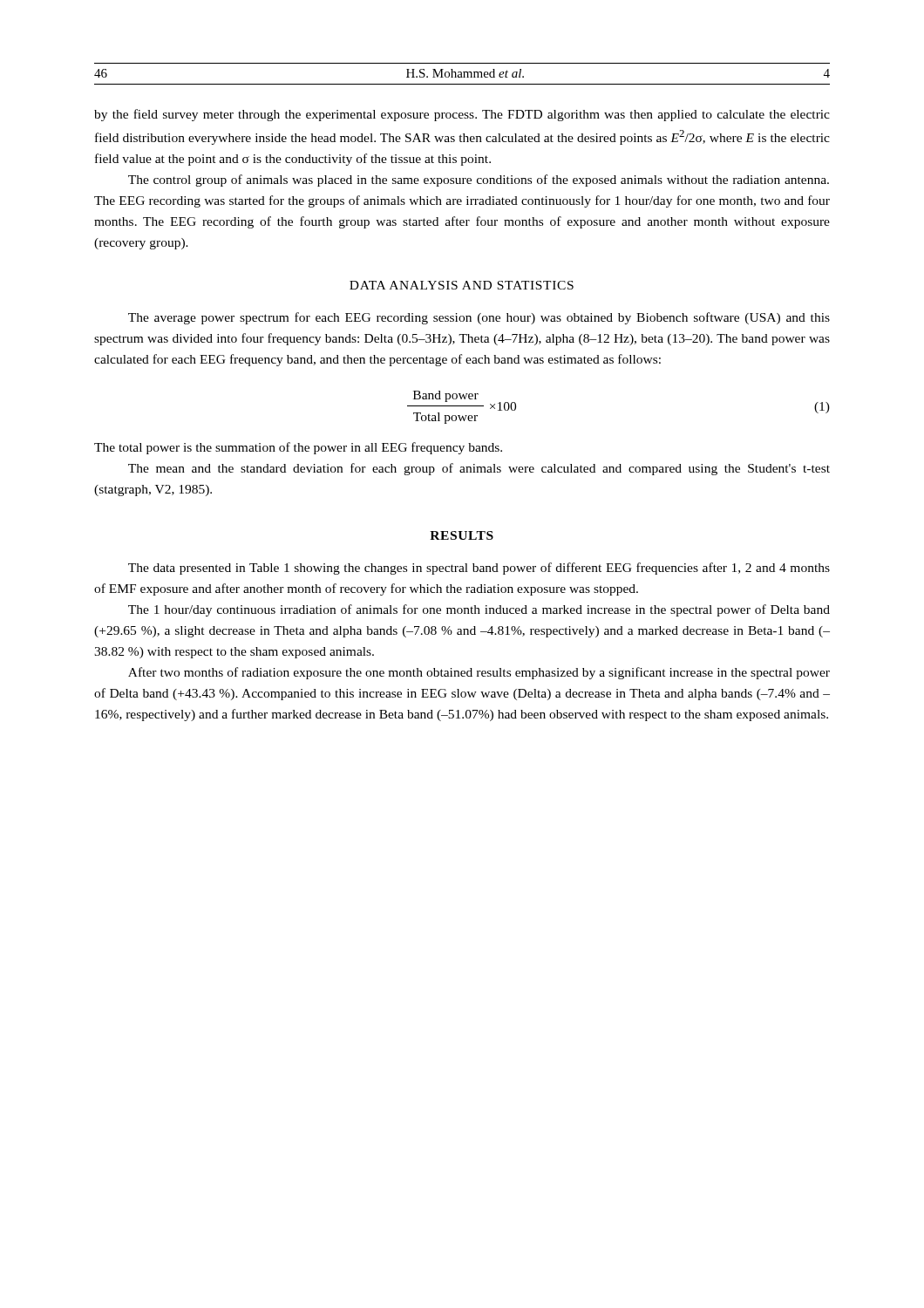Image resolution: width=924 pixels, height=1308 pixels.
Task: Find "Band power Total power ×100 (1)" on this page
Action: [x=445, y=406]
